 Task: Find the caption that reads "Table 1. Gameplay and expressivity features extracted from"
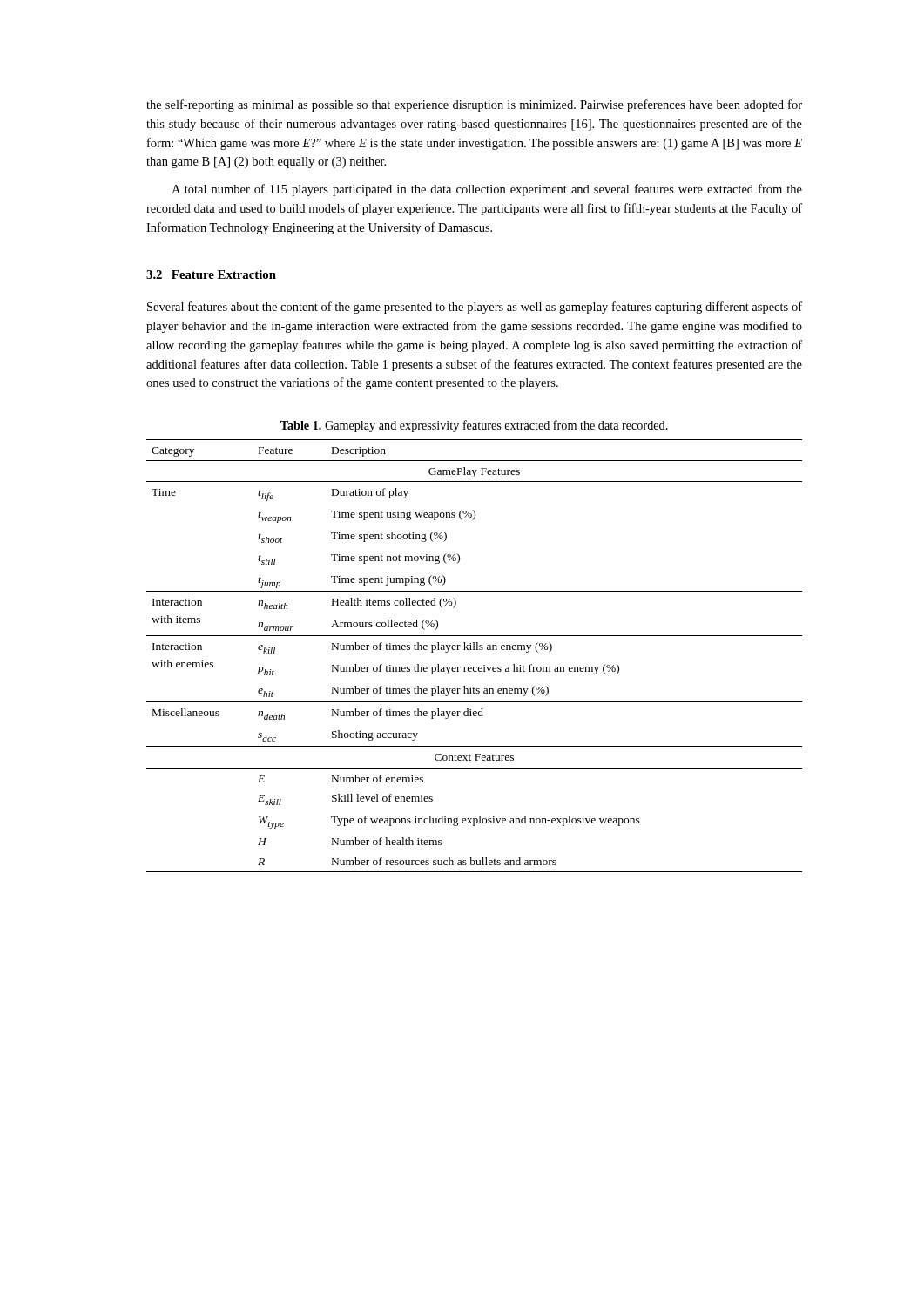coord(474,425)
